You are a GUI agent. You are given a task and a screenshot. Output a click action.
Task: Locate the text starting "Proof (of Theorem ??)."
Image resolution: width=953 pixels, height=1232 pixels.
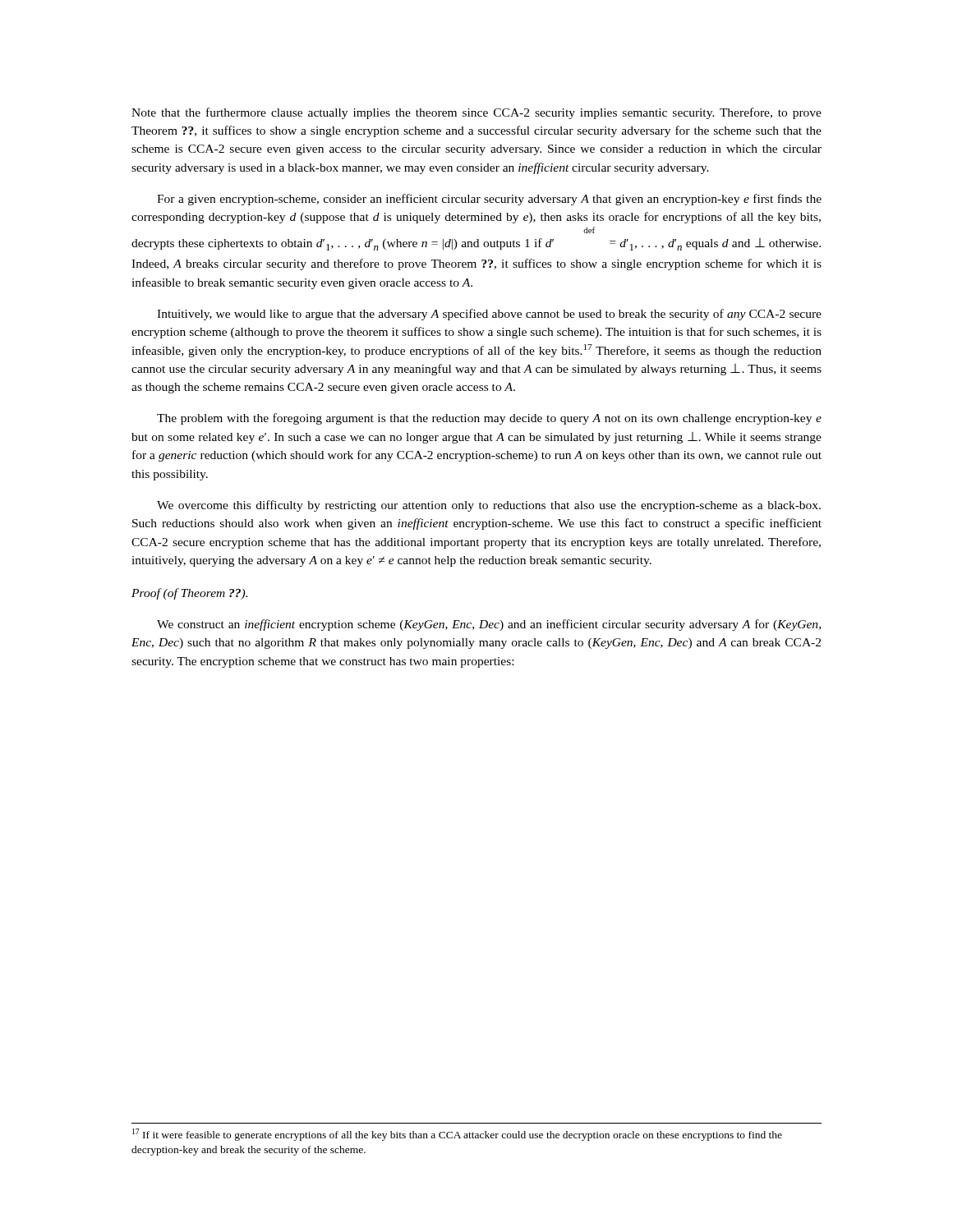pos(190,592)
